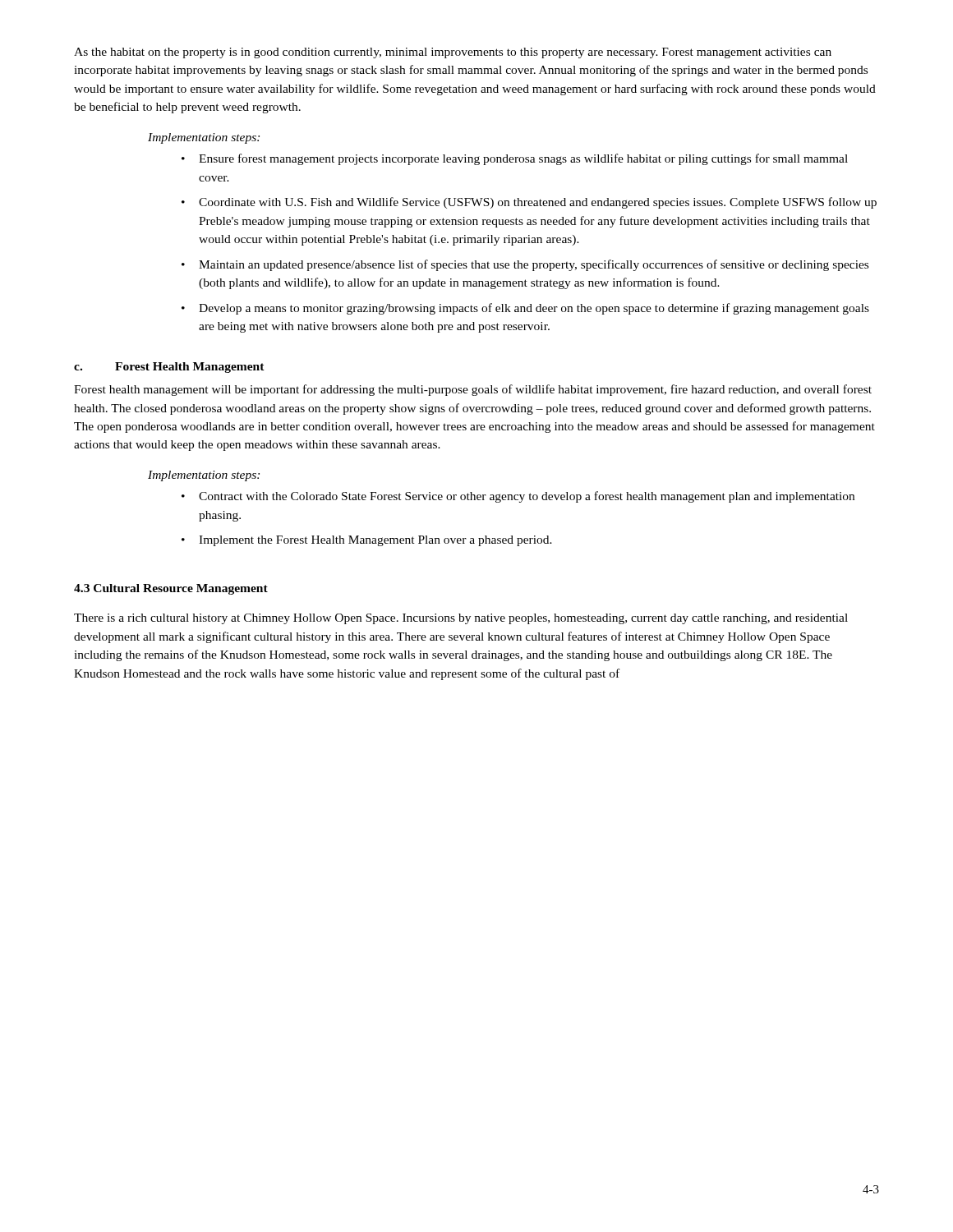Find the text starting "Contract with the Colorado State Forest Service"
This screenshot has height=1232, width=953.
pyautogui.click(x=527, y=505)
